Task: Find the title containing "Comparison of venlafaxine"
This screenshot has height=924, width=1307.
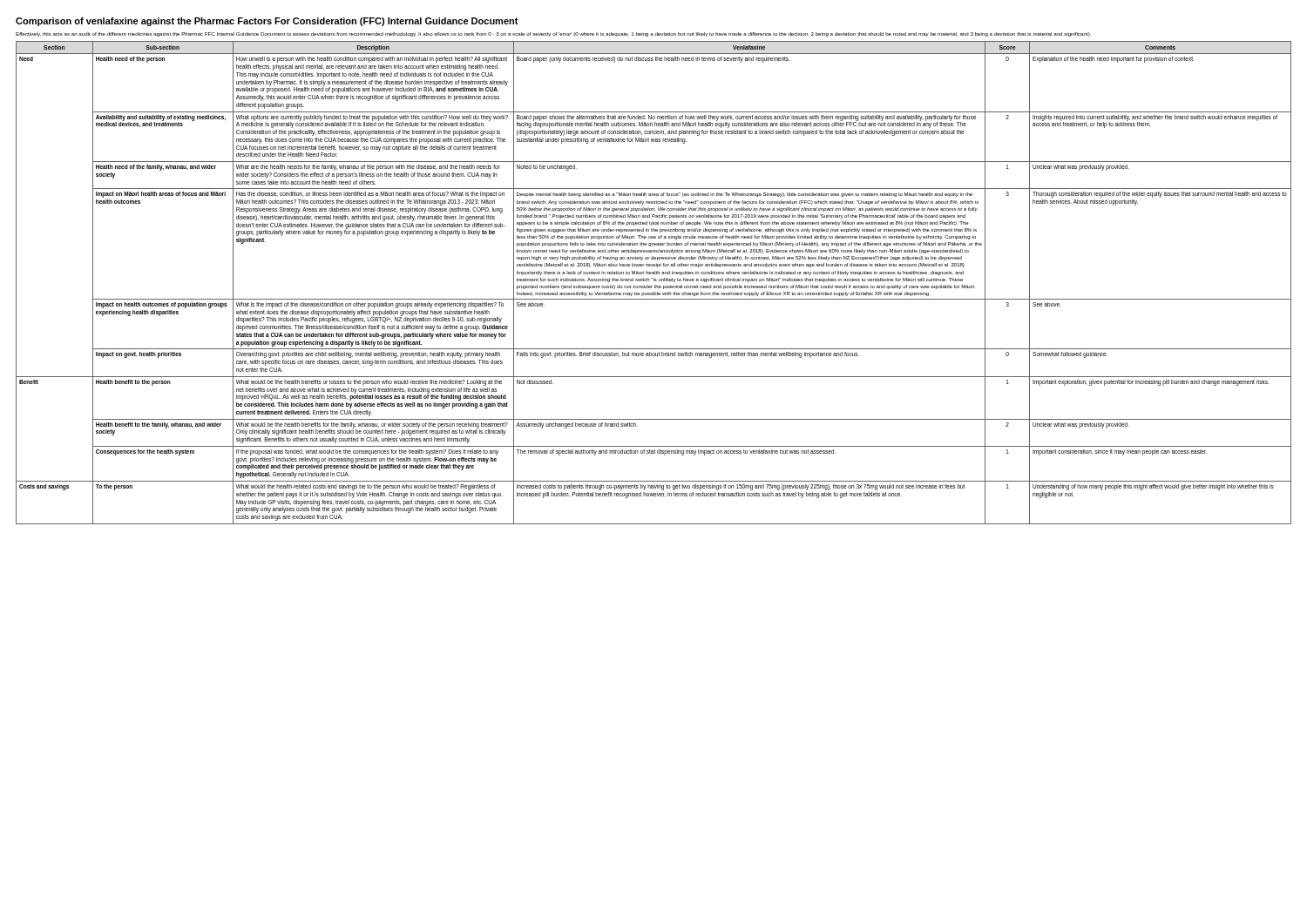Action: click(x=267, y=21)
